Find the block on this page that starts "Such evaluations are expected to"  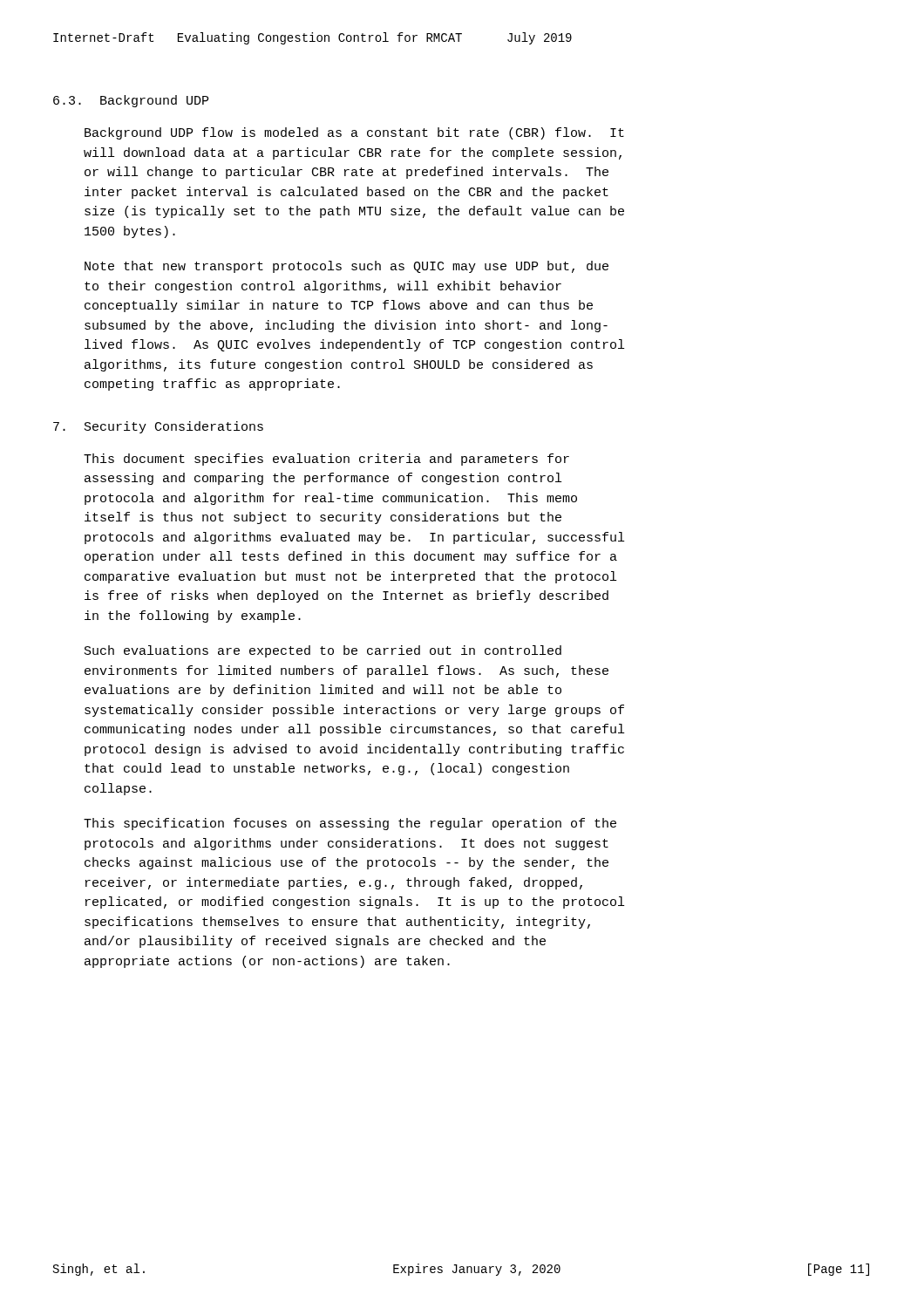tap(354, 721)
